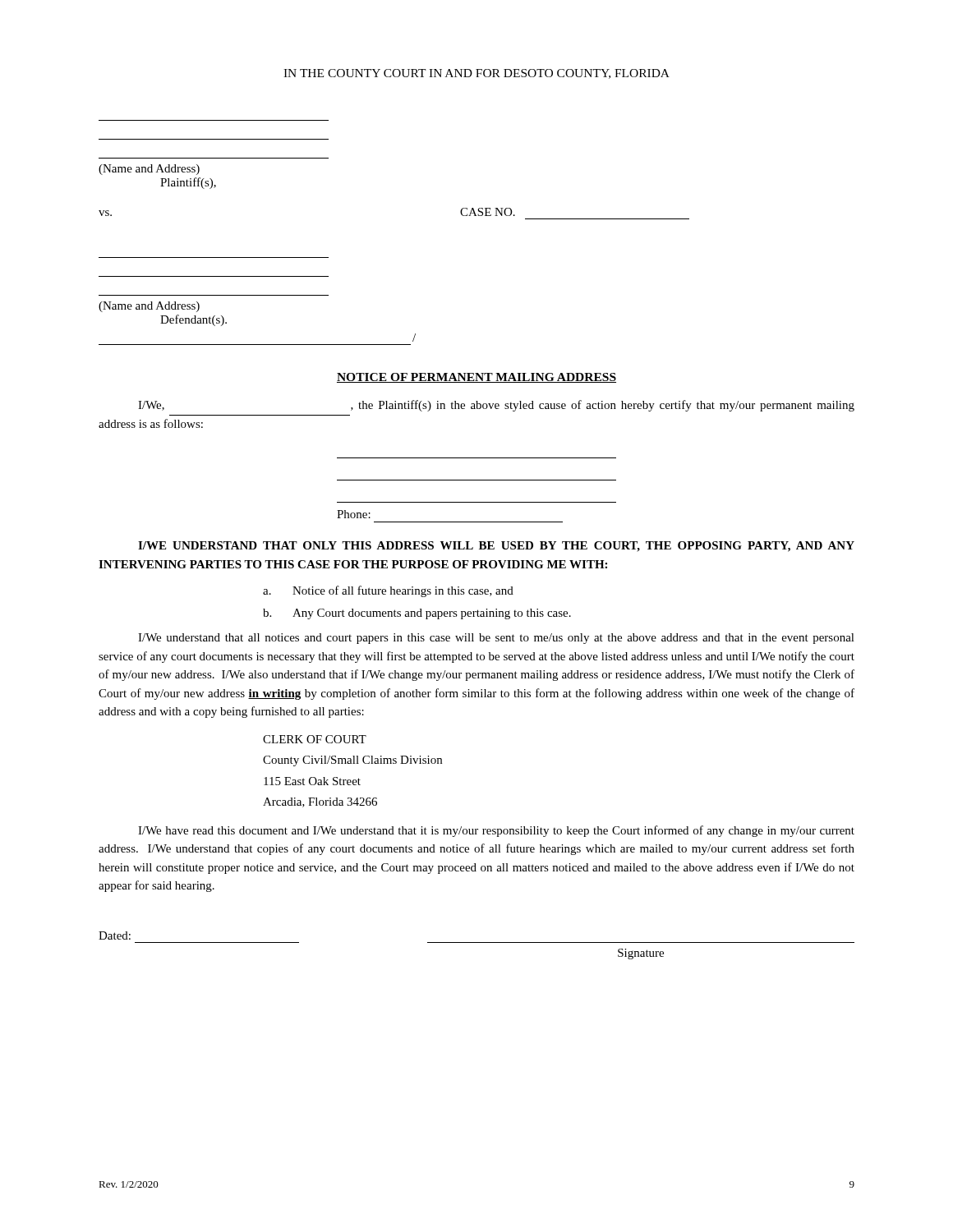The width and height of the screenshot is (953, 1232).
Task: Locate the text "vs. CASE NO."
Action: coord(476,209)
